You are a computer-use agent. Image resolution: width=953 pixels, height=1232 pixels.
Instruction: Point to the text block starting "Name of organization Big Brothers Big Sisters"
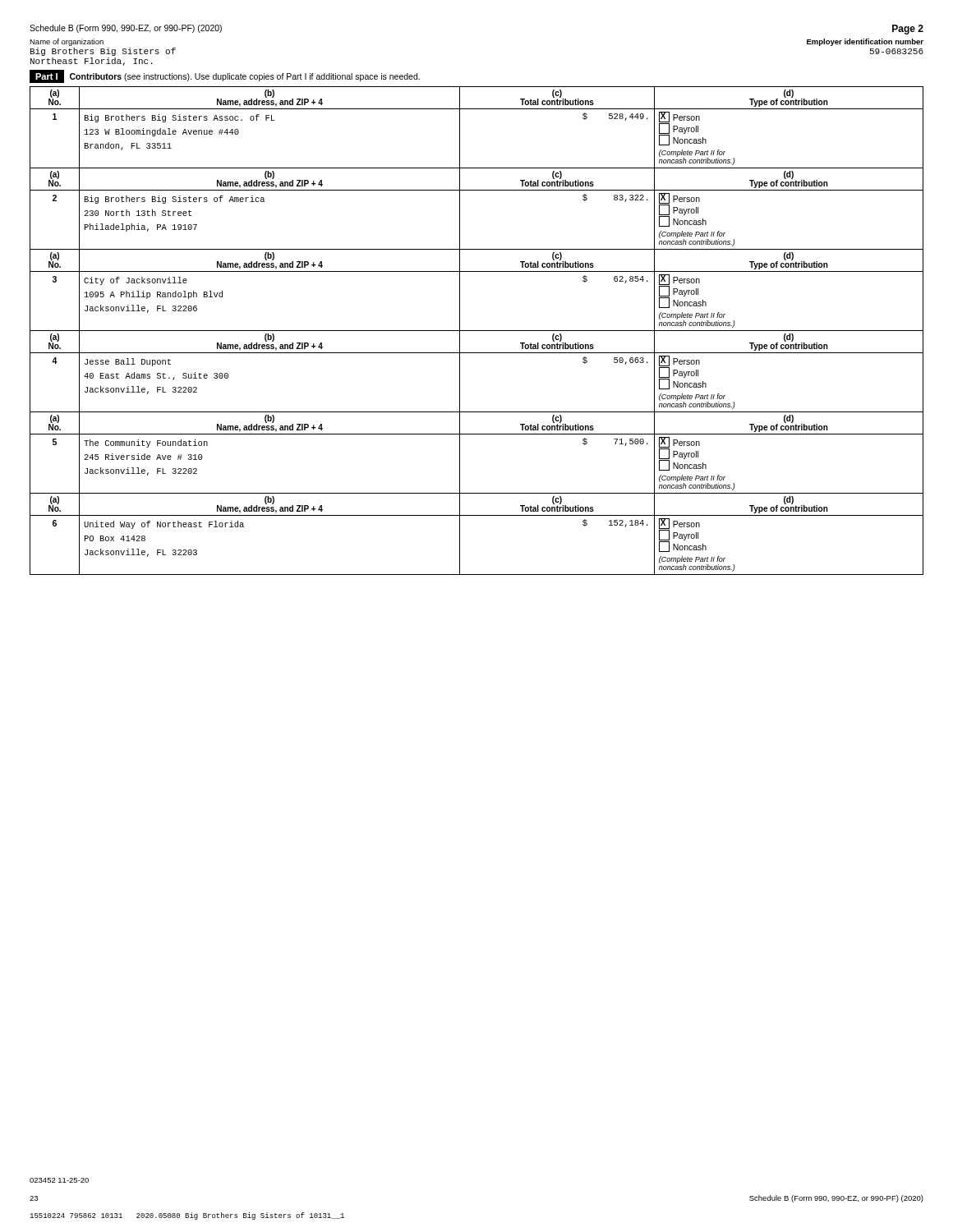coord(71,42)
